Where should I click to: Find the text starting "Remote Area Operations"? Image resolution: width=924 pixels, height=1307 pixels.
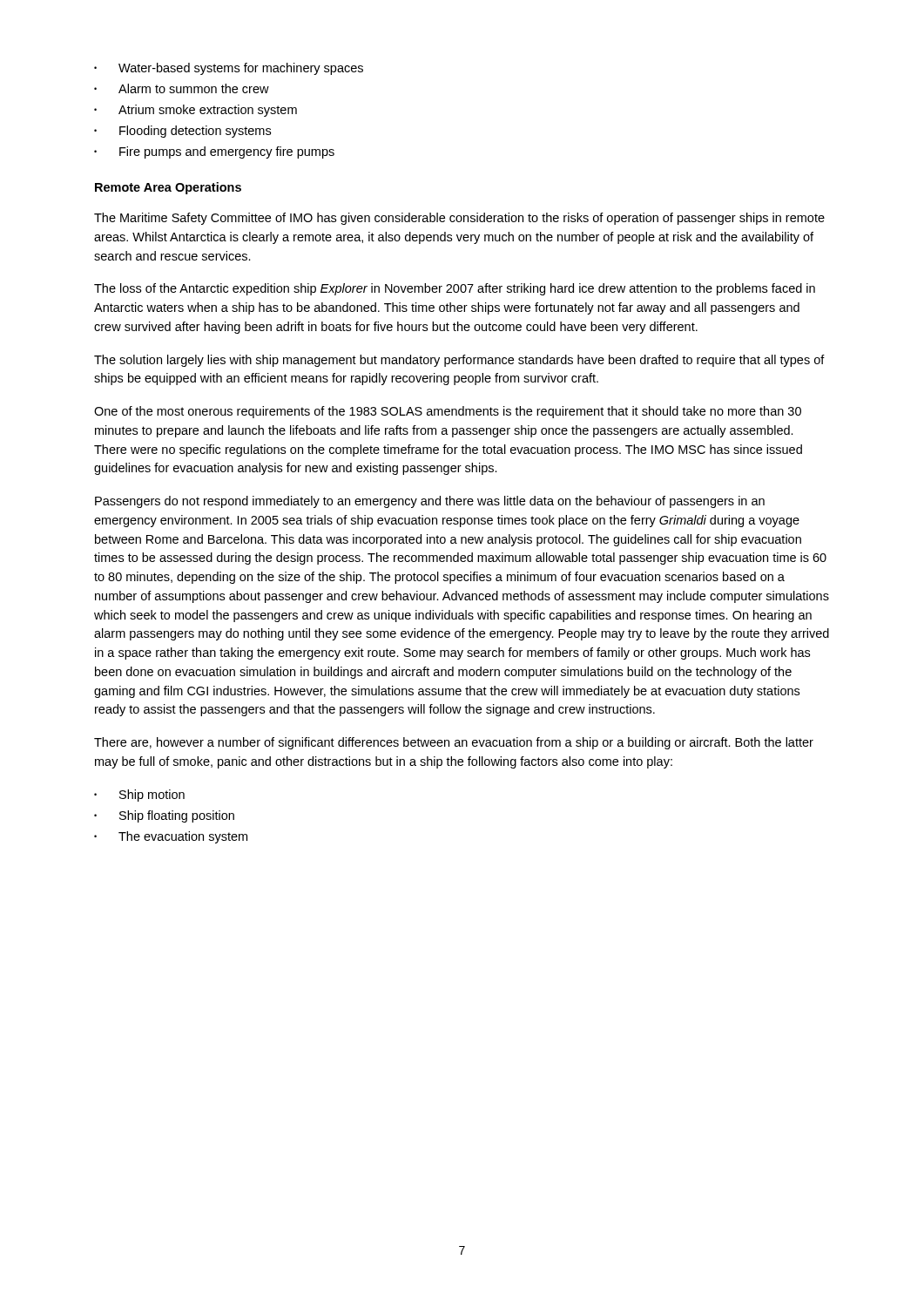pyautogui.click(x=168, y=187)
